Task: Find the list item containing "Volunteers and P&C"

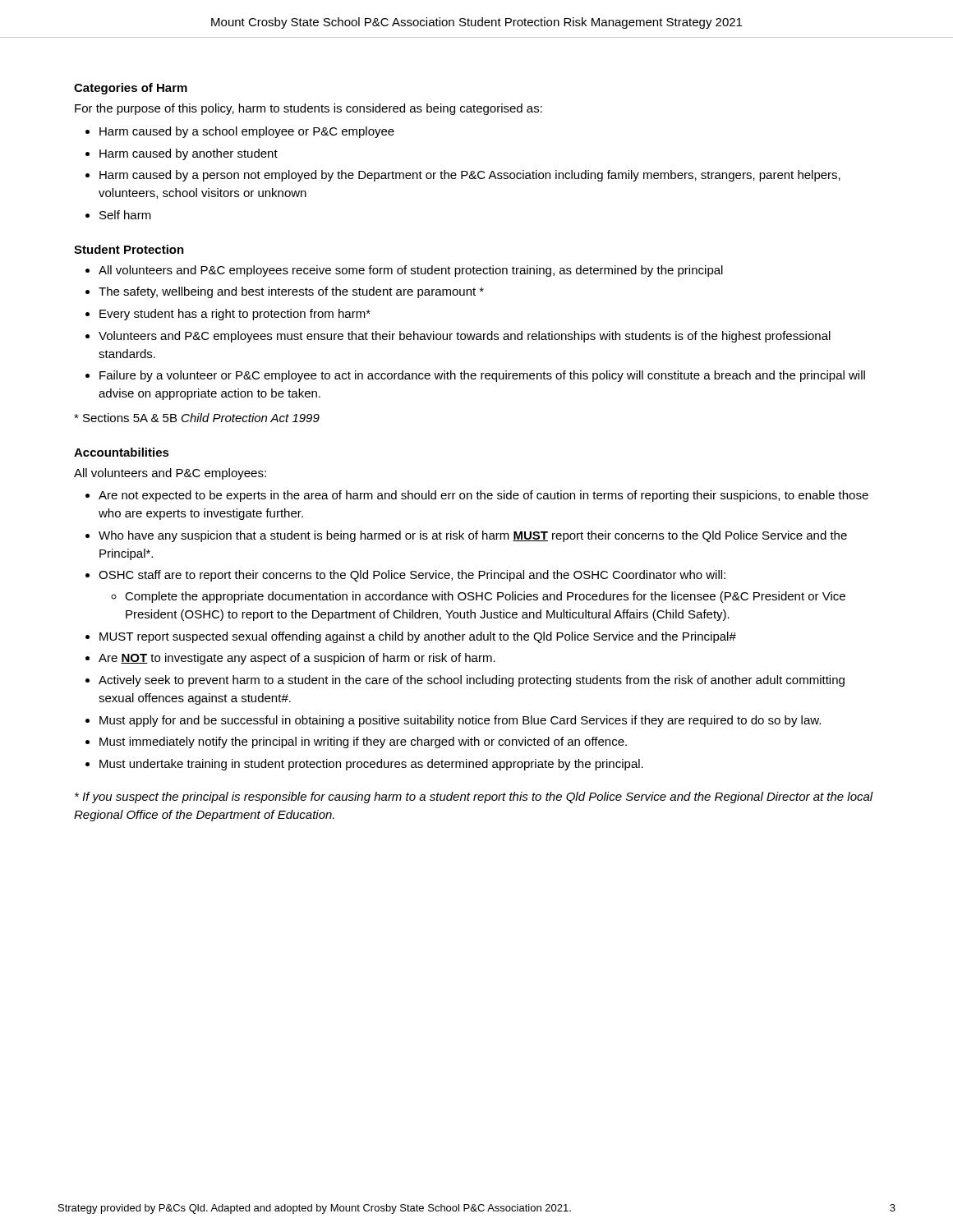Action: [x=465, y=344]
